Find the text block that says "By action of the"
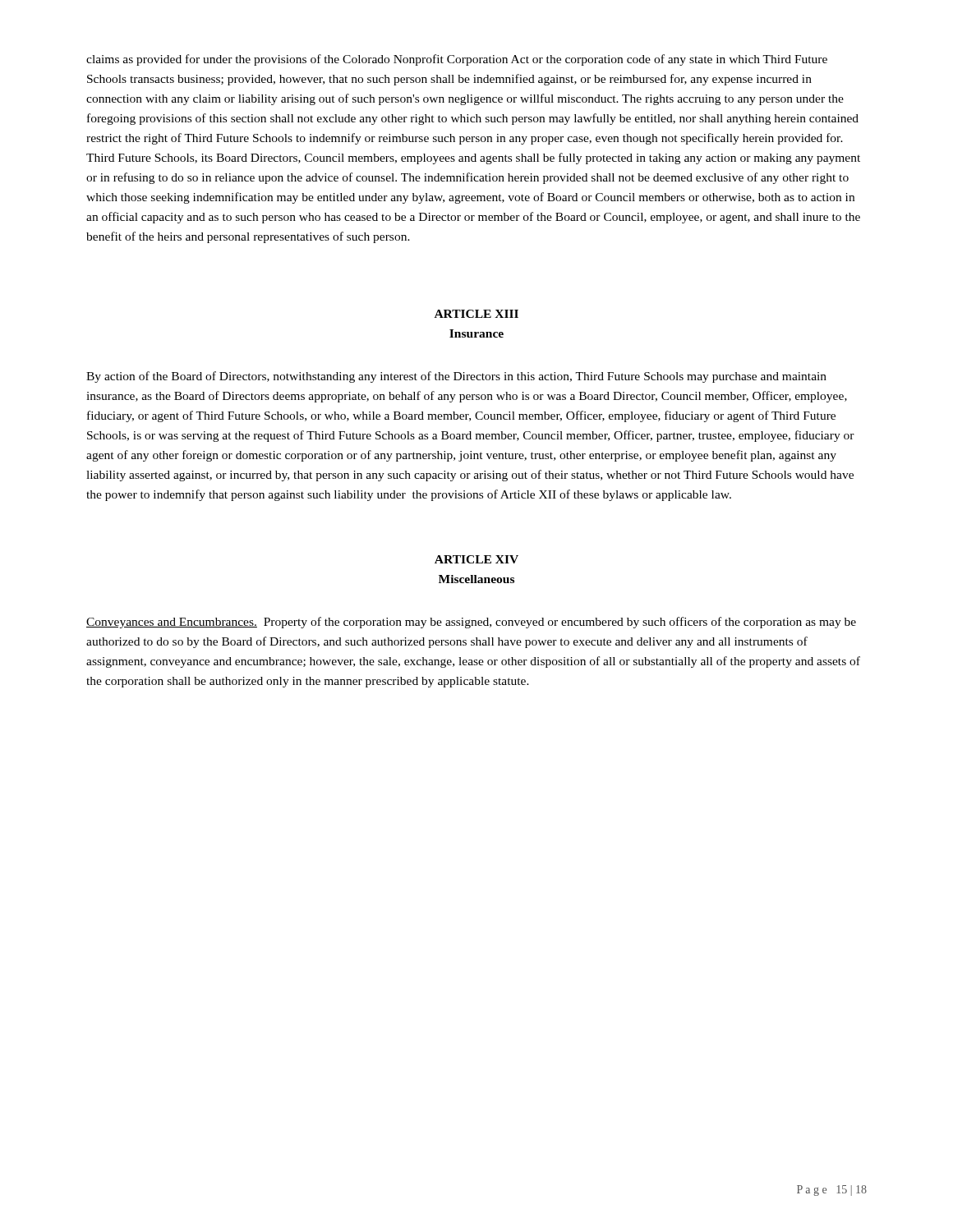Screen dimensions: 1232x953 [476, 436]
